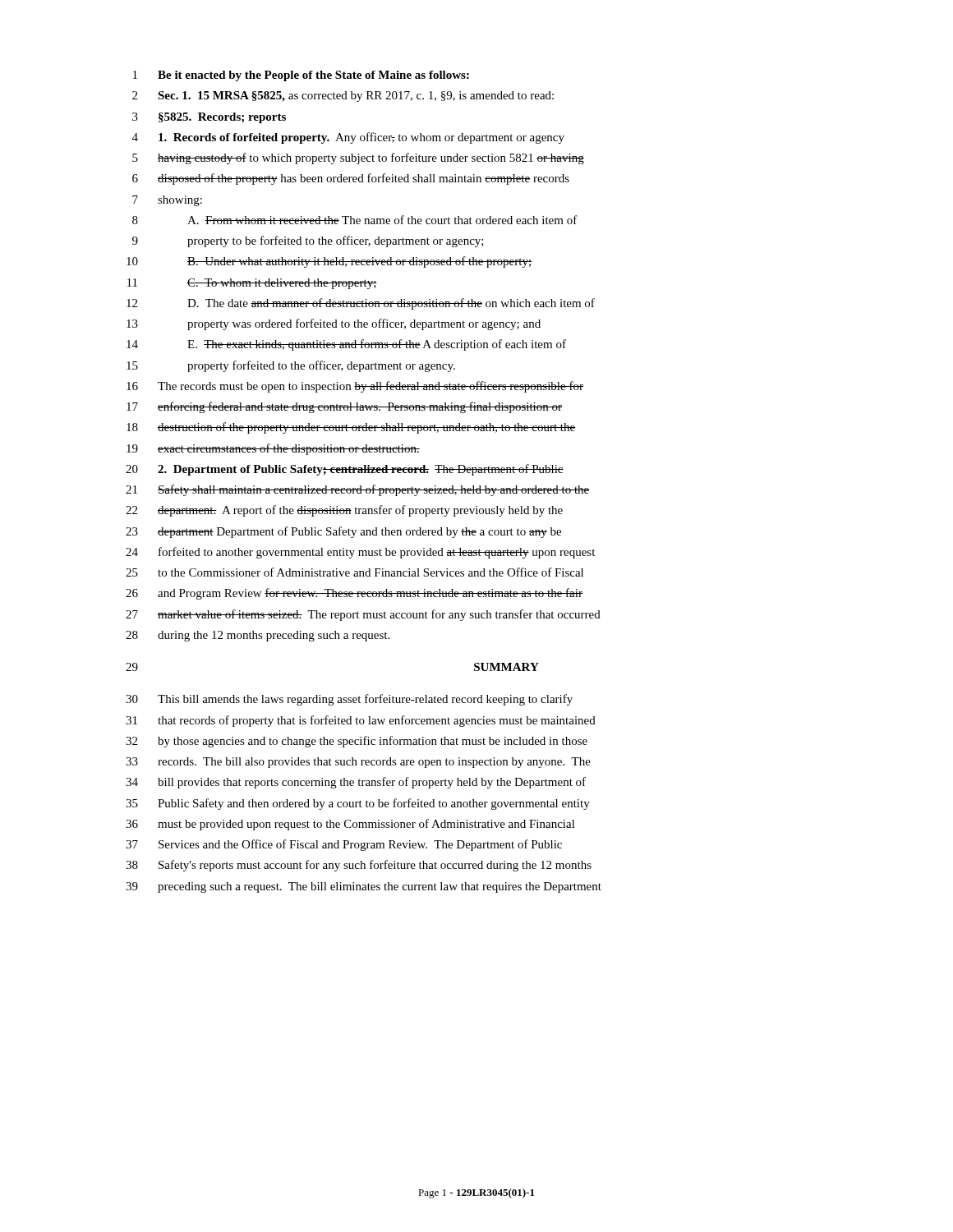Click on the list item containing "11 C. To"
This screenshot has width=953, height=1232.
click(x=252, y=284)
